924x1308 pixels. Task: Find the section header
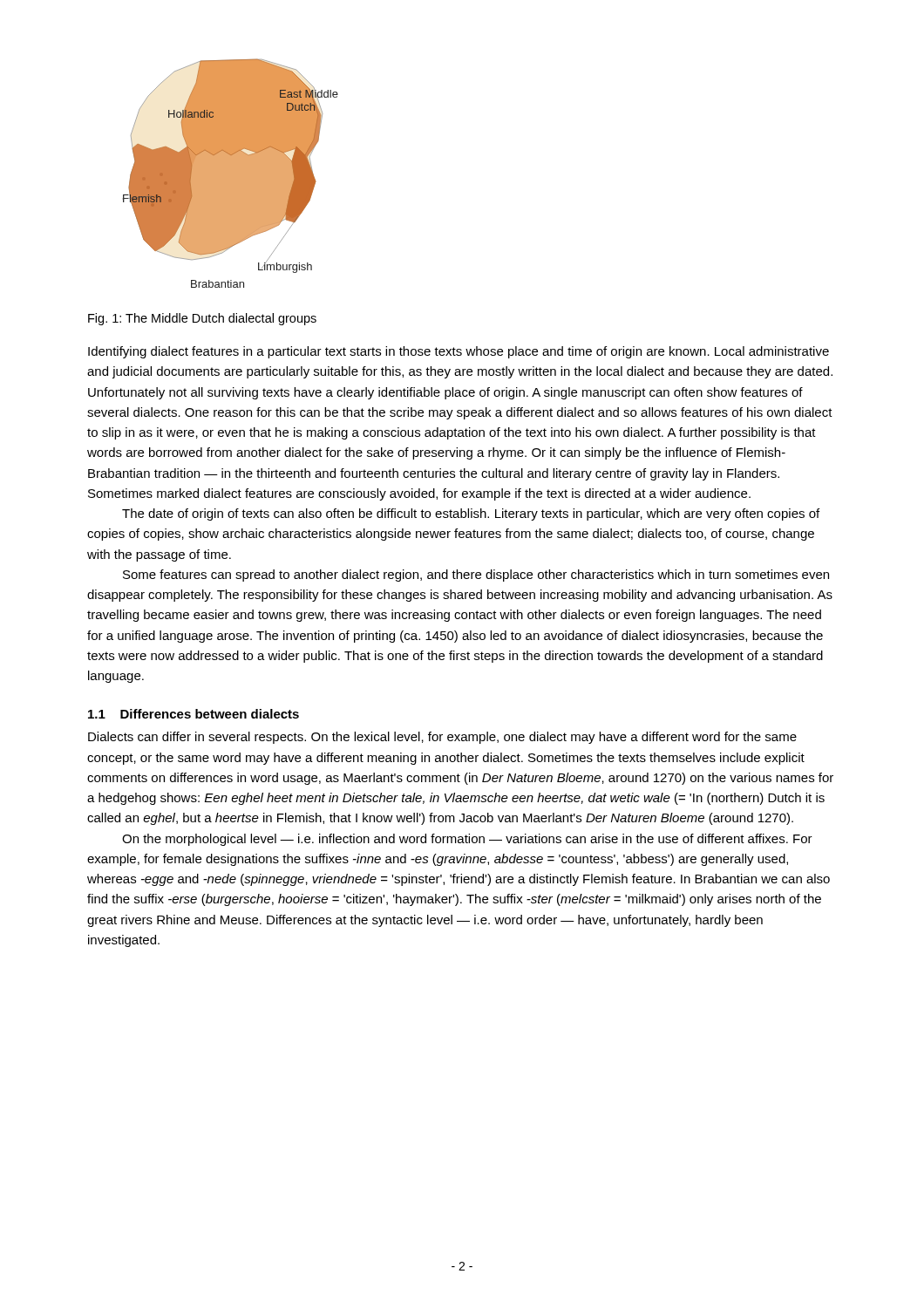(x=193, y=714)
